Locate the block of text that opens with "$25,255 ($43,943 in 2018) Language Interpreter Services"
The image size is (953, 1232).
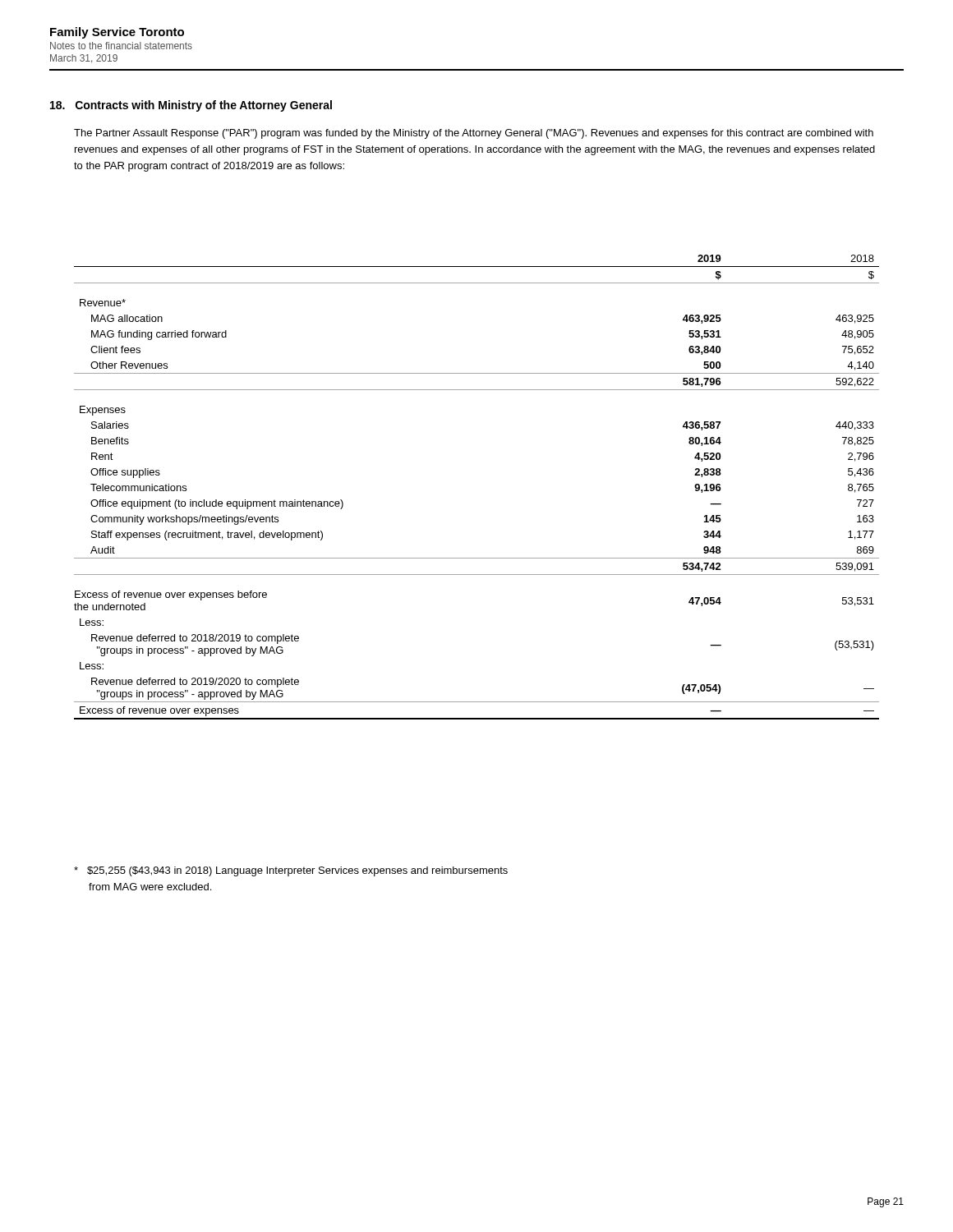tap(291, 878)
